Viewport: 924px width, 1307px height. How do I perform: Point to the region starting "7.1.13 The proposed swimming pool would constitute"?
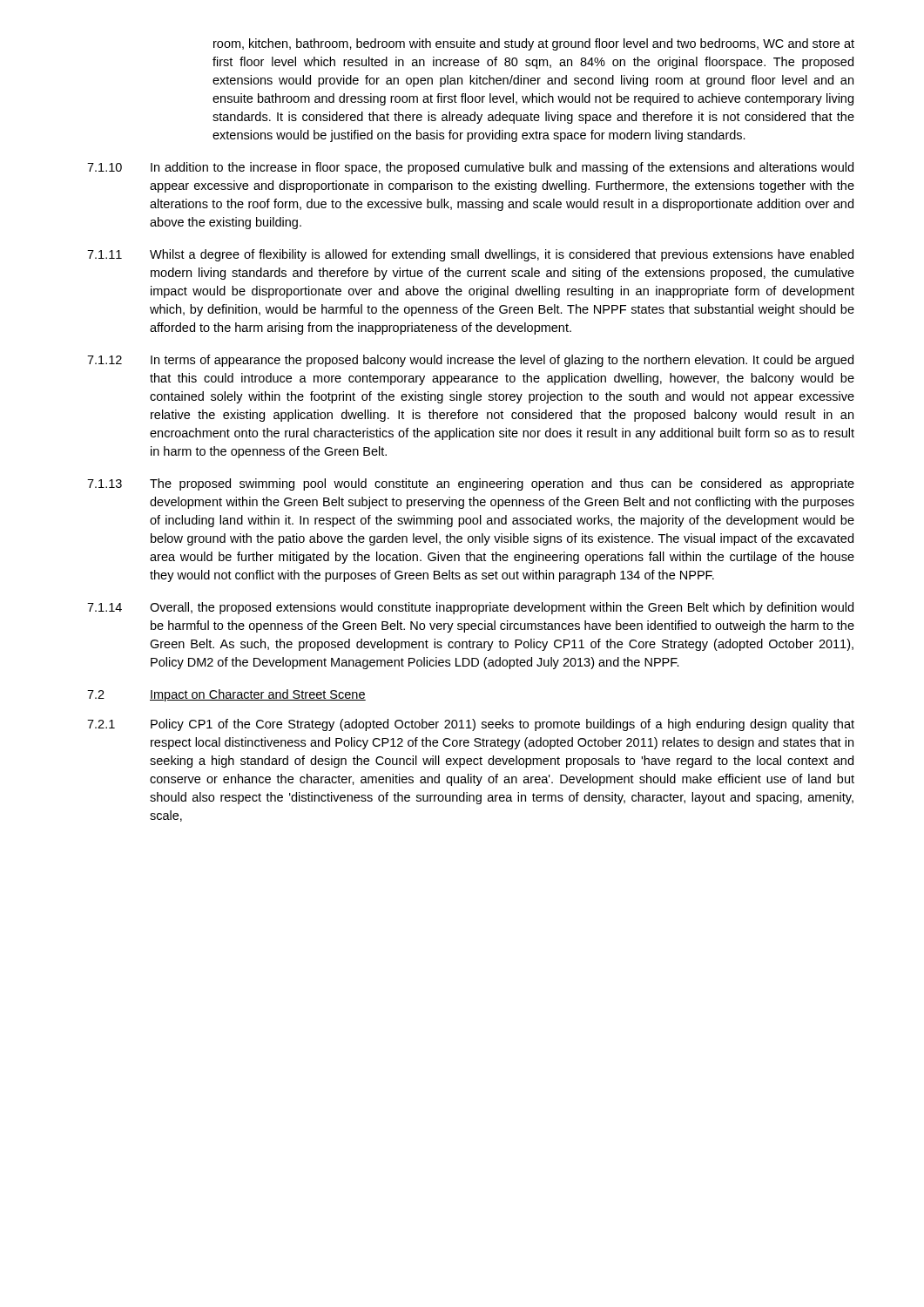coord(471,530)
